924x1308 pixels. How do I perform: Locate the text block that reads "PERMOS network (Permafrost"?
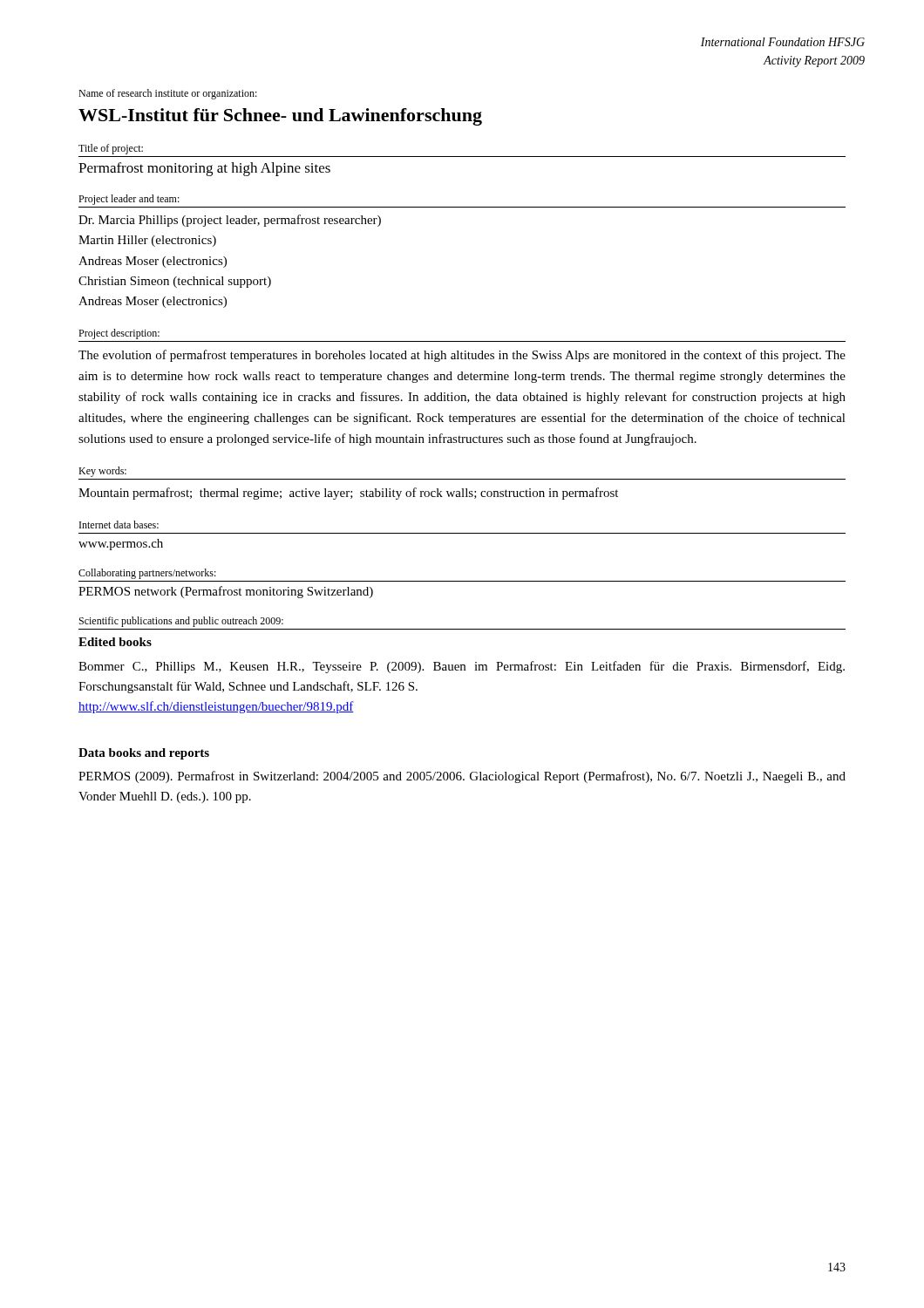click(226, 591)
